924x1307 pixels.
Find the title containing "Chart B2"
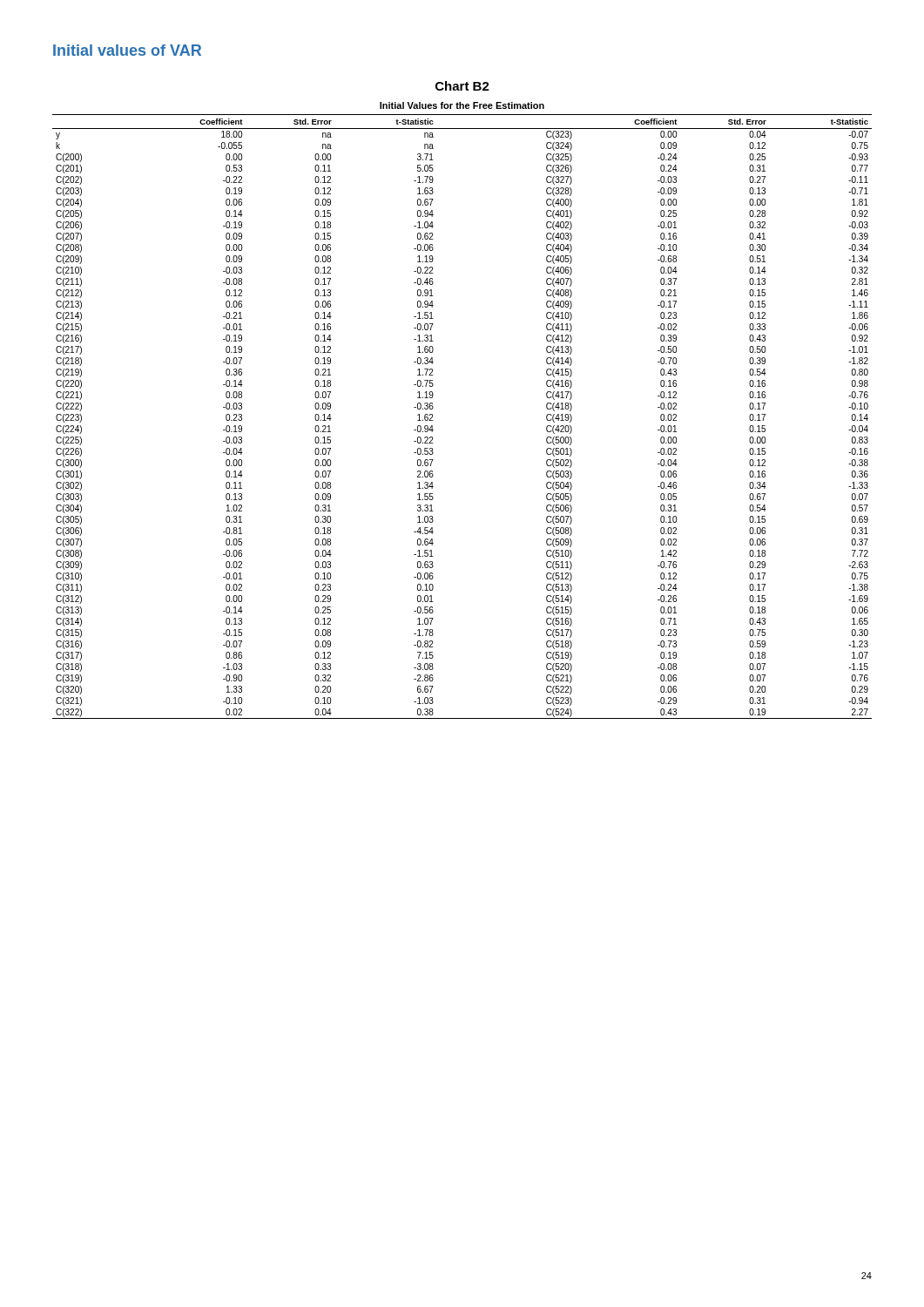pyautogui.click(x=462, y=86)
